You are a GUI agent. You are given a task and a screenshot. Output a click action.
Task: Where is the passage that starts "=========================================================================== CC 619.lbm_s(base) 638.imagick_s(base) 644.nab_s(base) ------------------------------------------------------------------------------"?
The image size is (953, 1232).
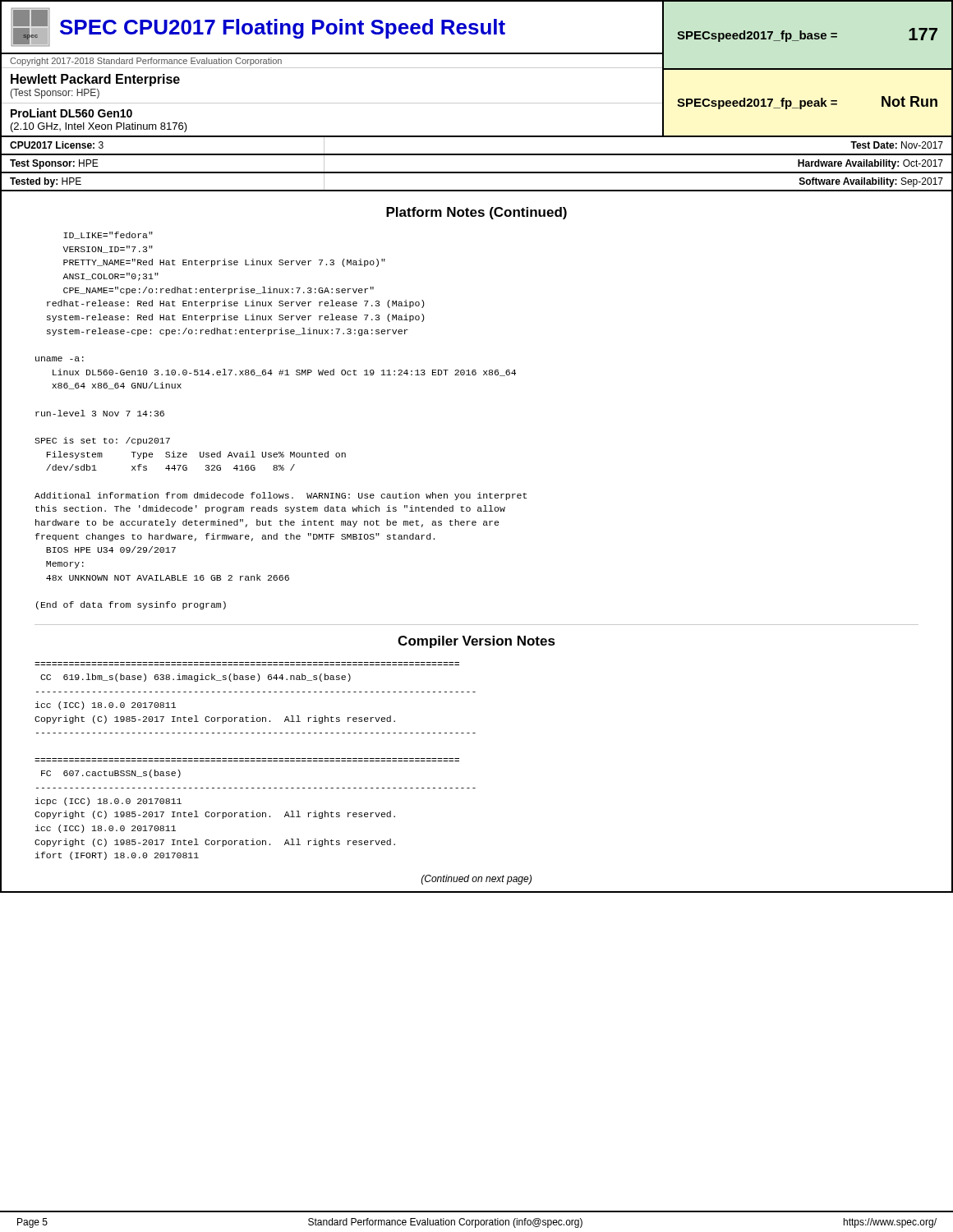pos(196,678)
